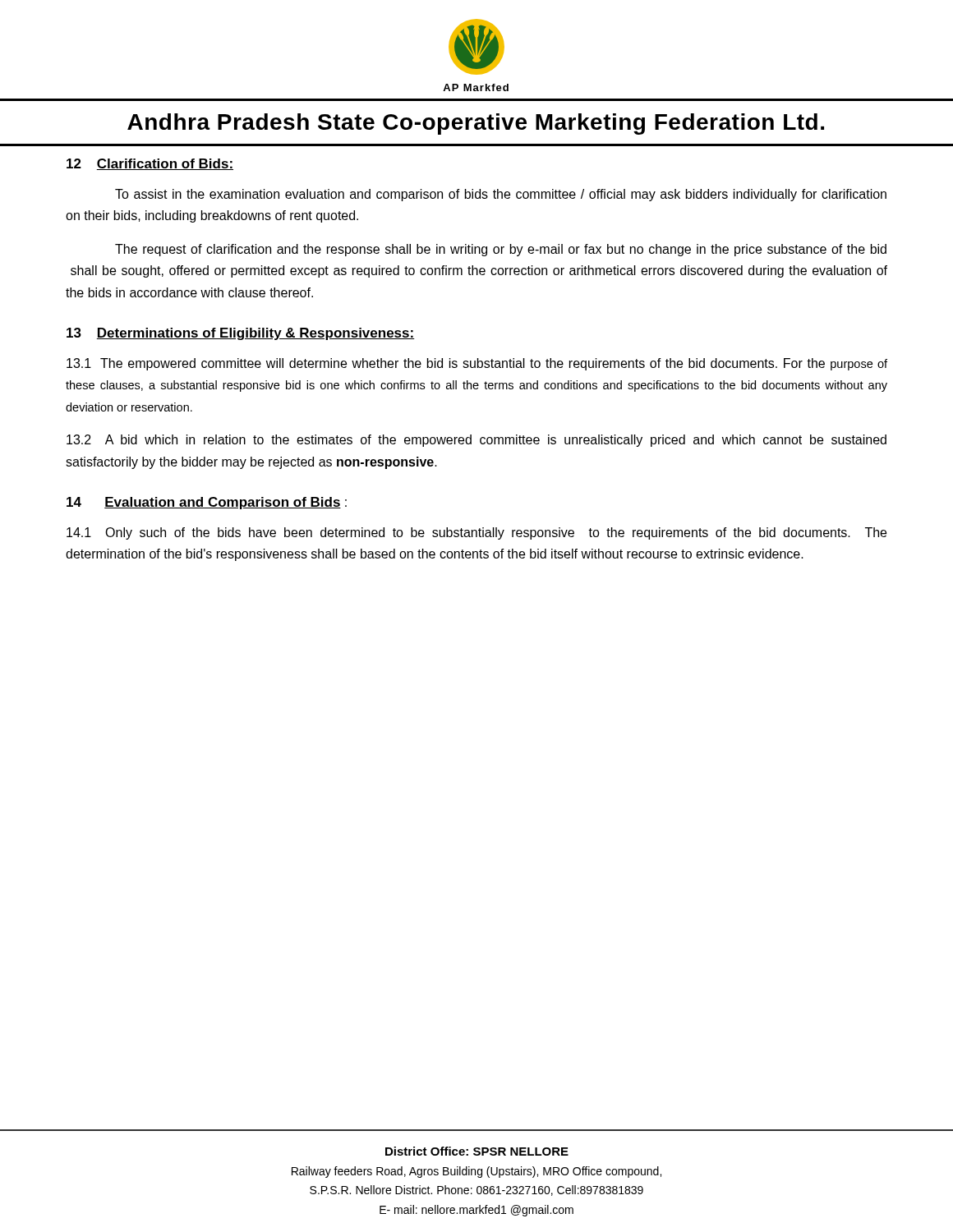Click on the element starting "12 Clarification of Bids:"
The height and width of the screenshot is (1232, 953).
click(x=150, y=164)
